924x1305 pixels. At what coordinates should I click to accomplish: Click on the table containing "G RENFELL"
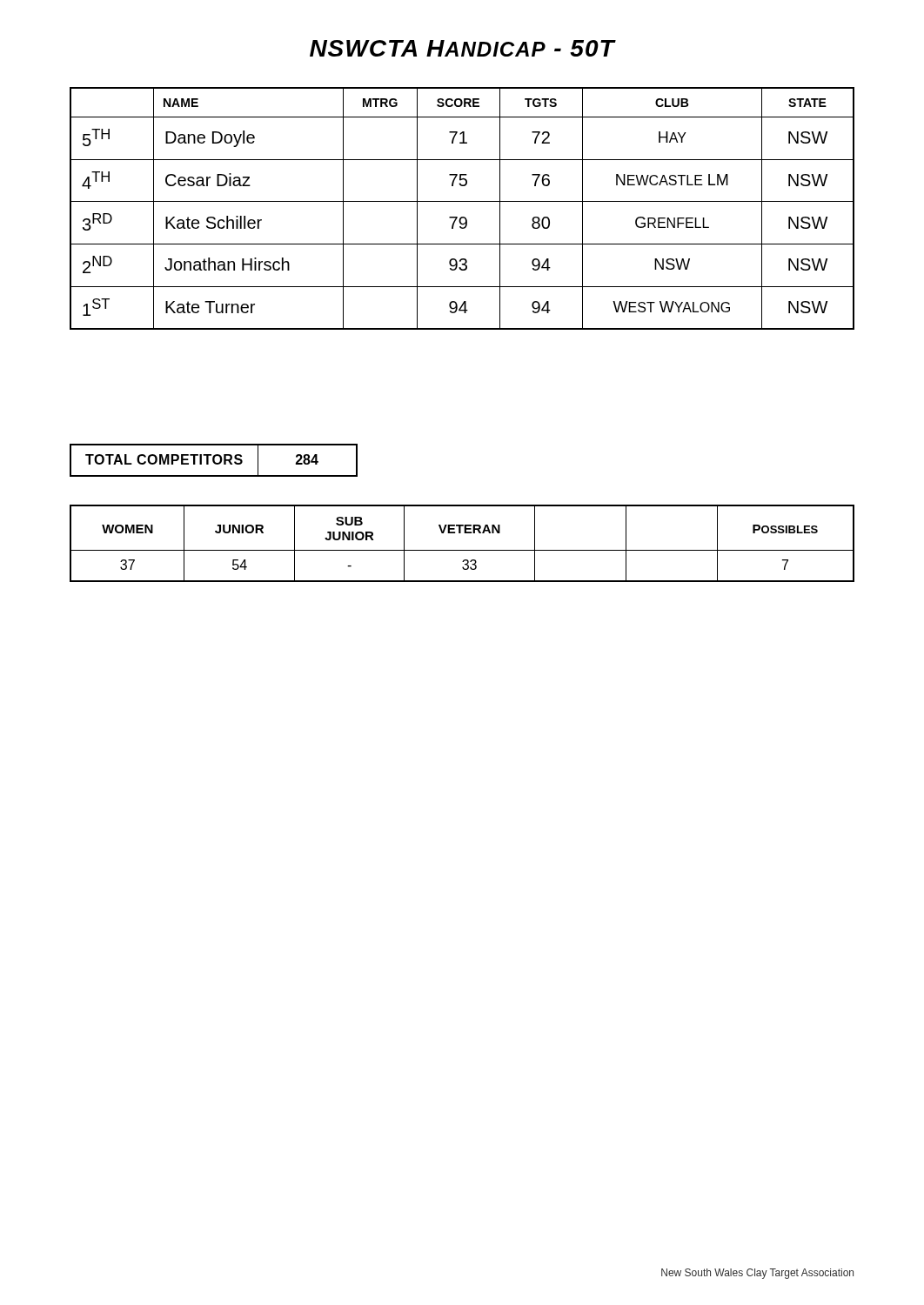tap(462, 209)
